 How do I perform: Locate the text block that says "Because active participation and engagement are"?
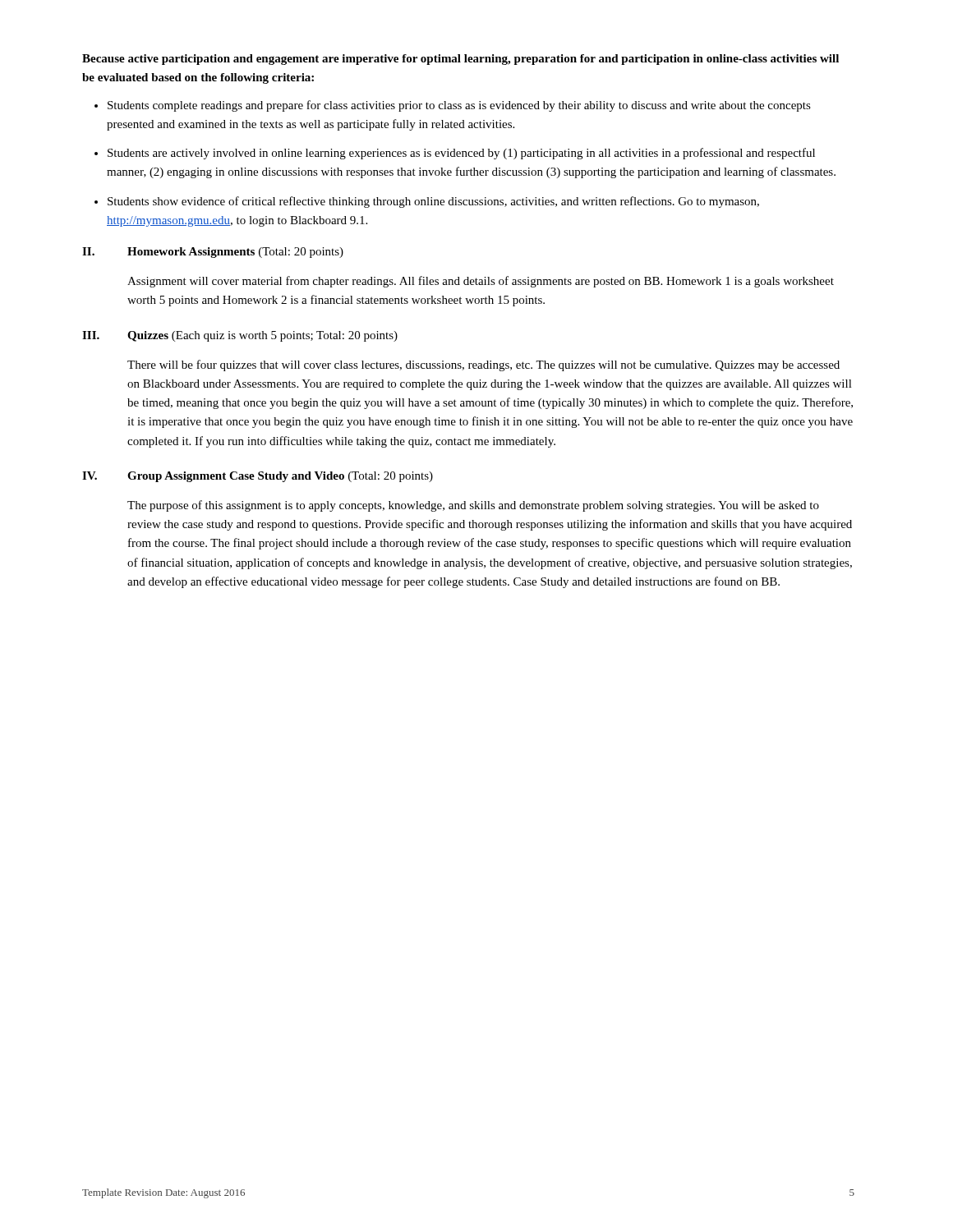pos(461,68)
